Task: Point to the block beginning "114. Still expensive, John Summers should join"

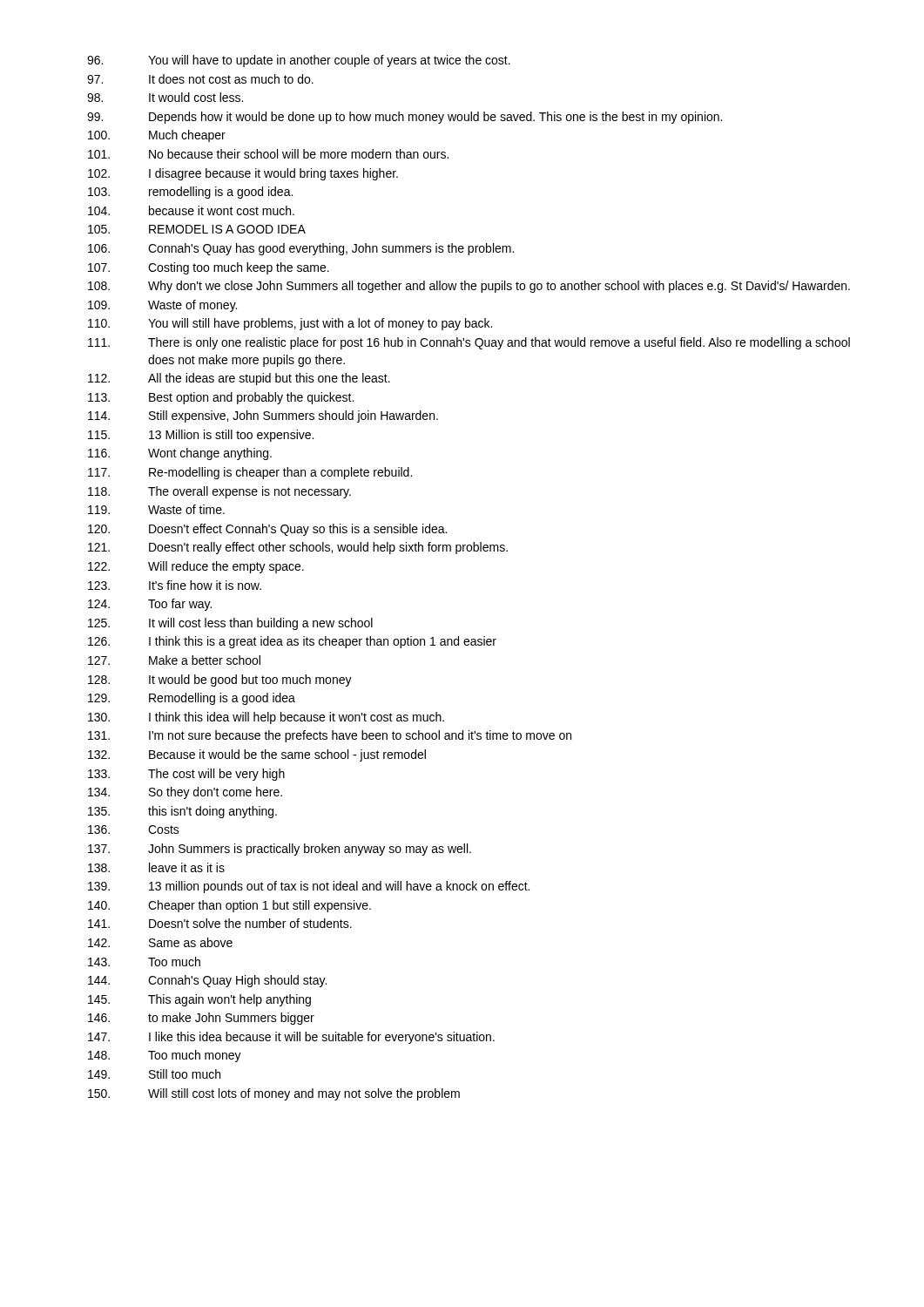Action: (263, 416)
